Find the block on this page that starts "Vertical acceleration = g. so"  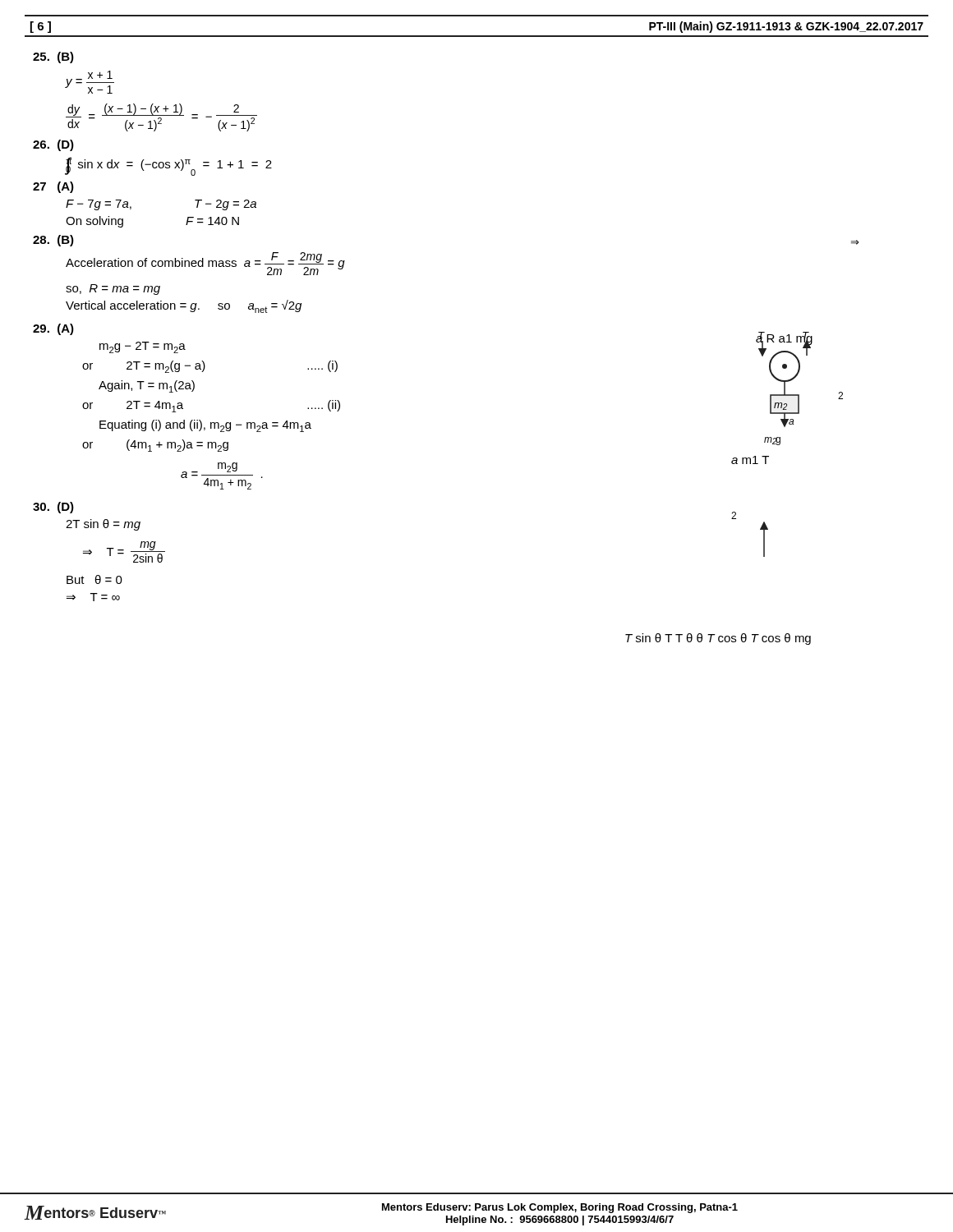coord(184,307)
